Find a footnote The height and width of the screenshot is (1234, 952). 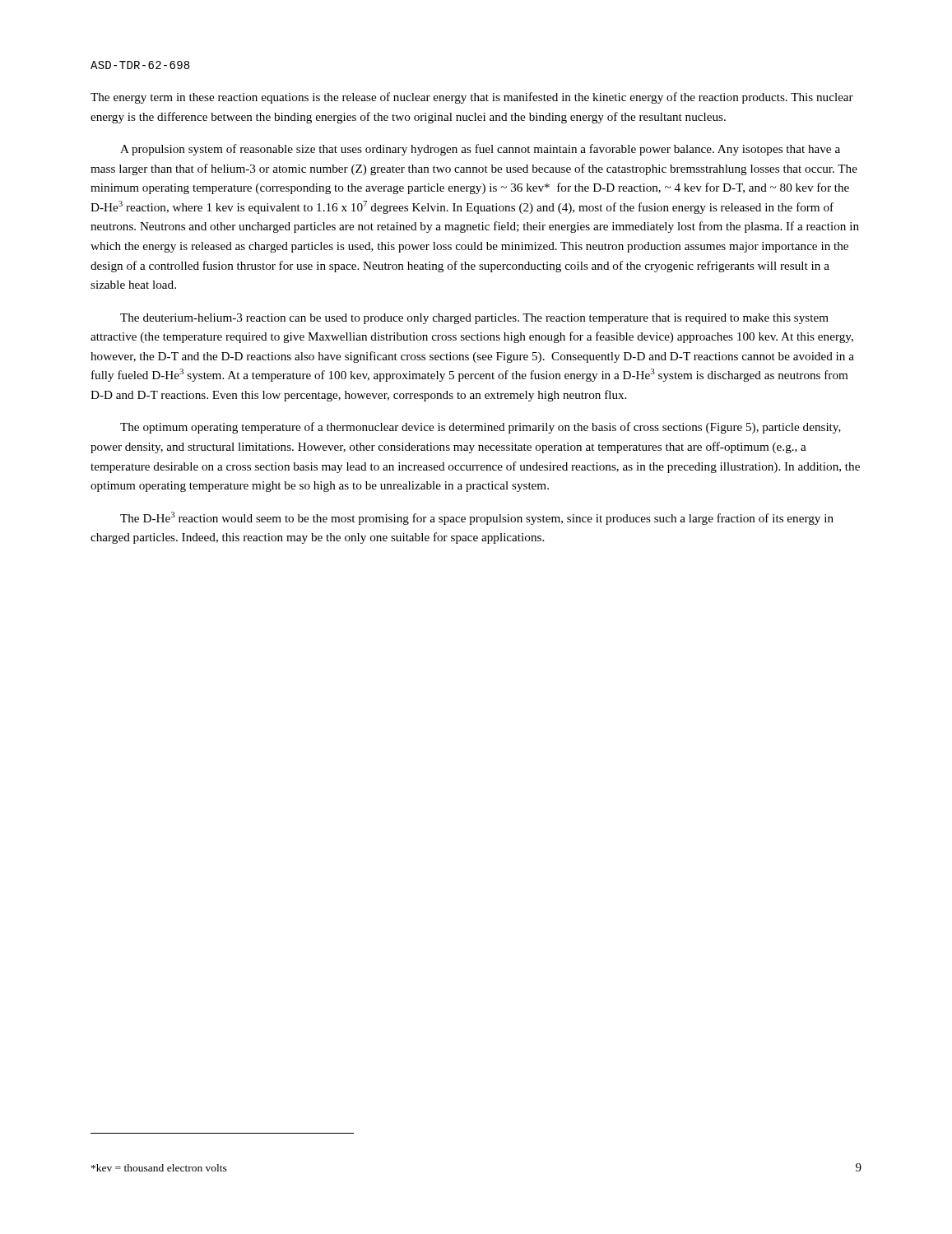point(159,1168)
